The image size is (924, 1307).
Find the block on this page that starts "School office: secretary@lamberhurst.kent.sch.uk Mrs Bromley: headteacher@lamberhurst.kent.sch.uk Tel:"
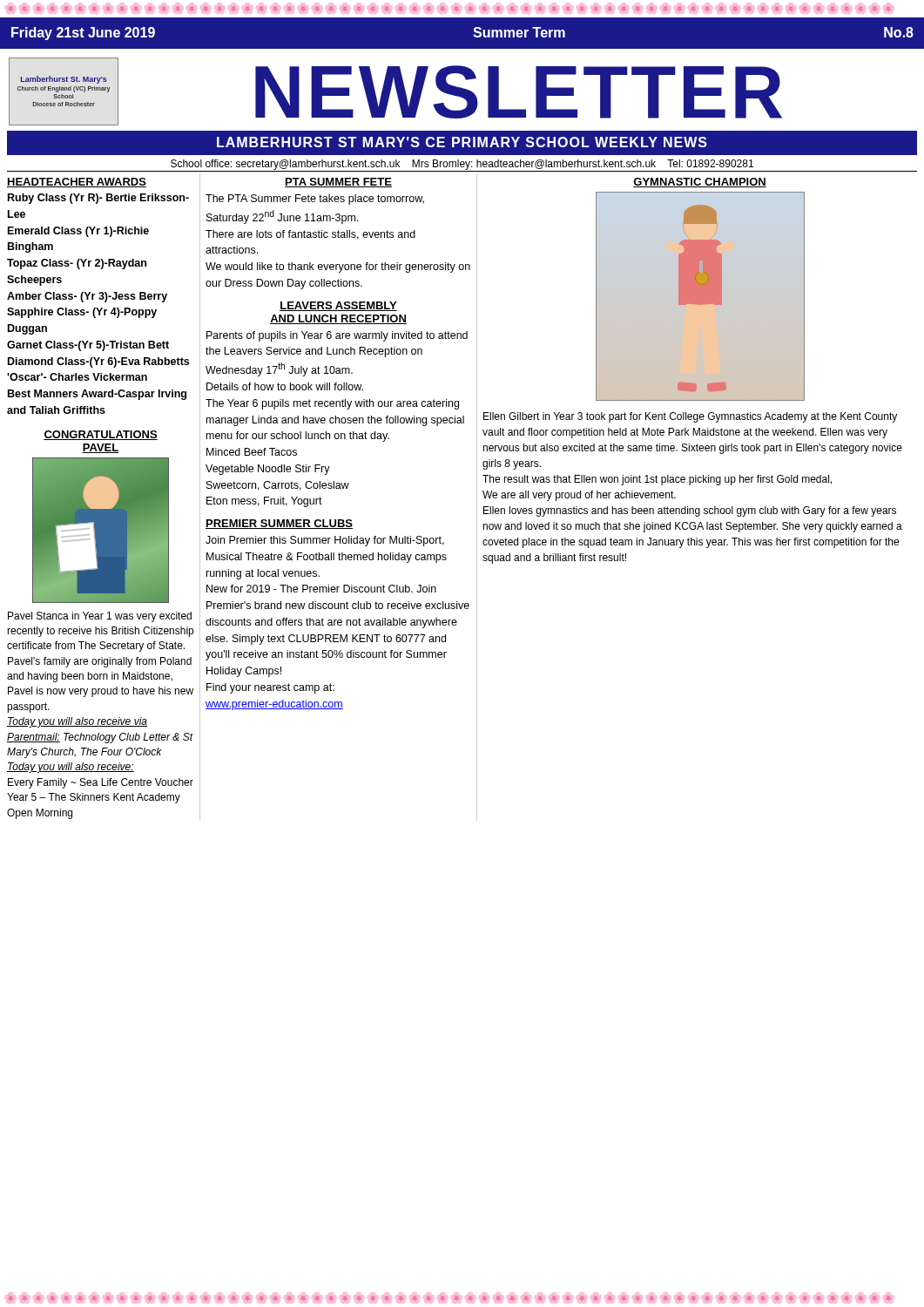(462, 164)
